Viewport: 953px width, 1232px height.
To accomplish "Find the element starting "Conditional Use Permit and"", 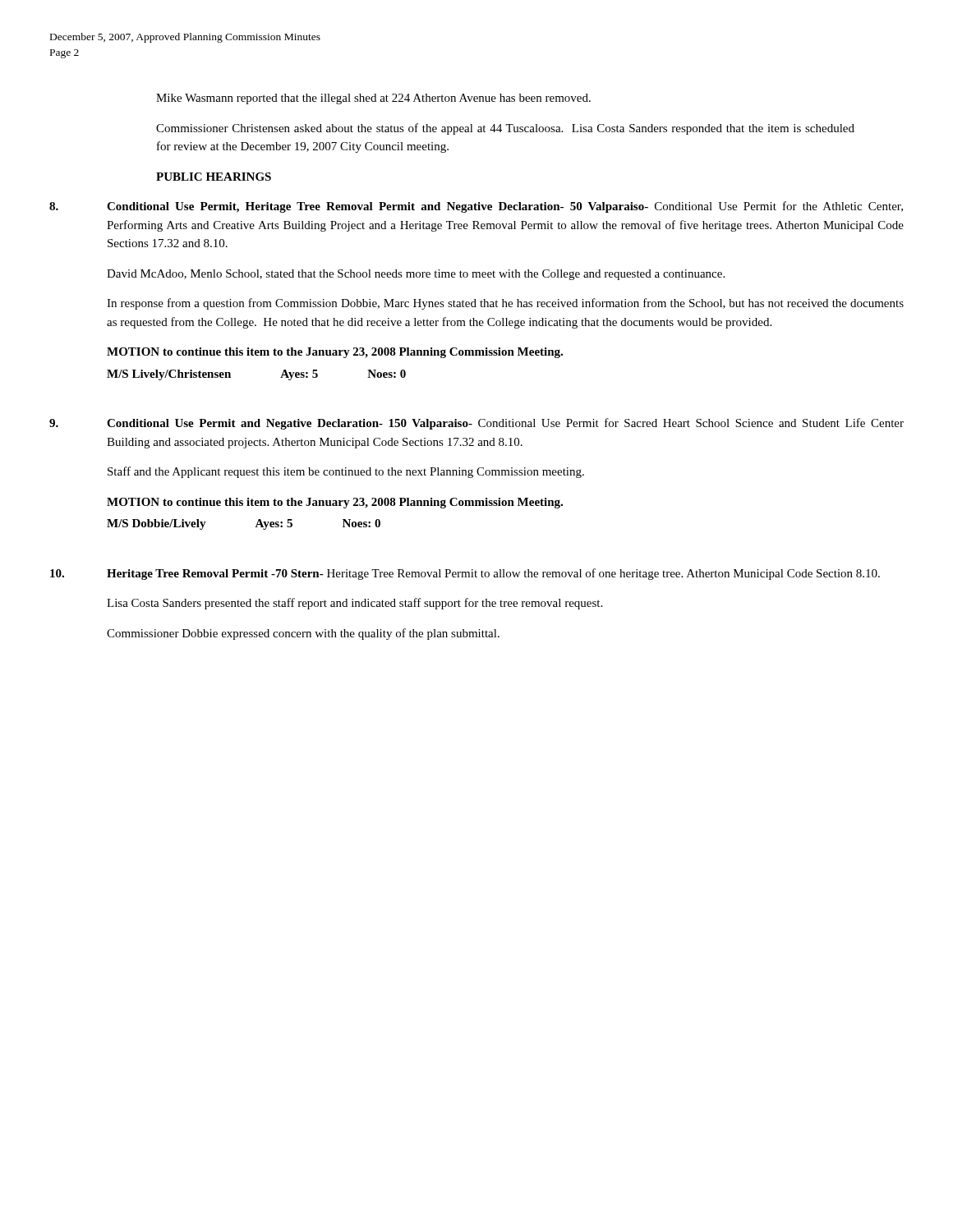I will (x=476, y=483).
